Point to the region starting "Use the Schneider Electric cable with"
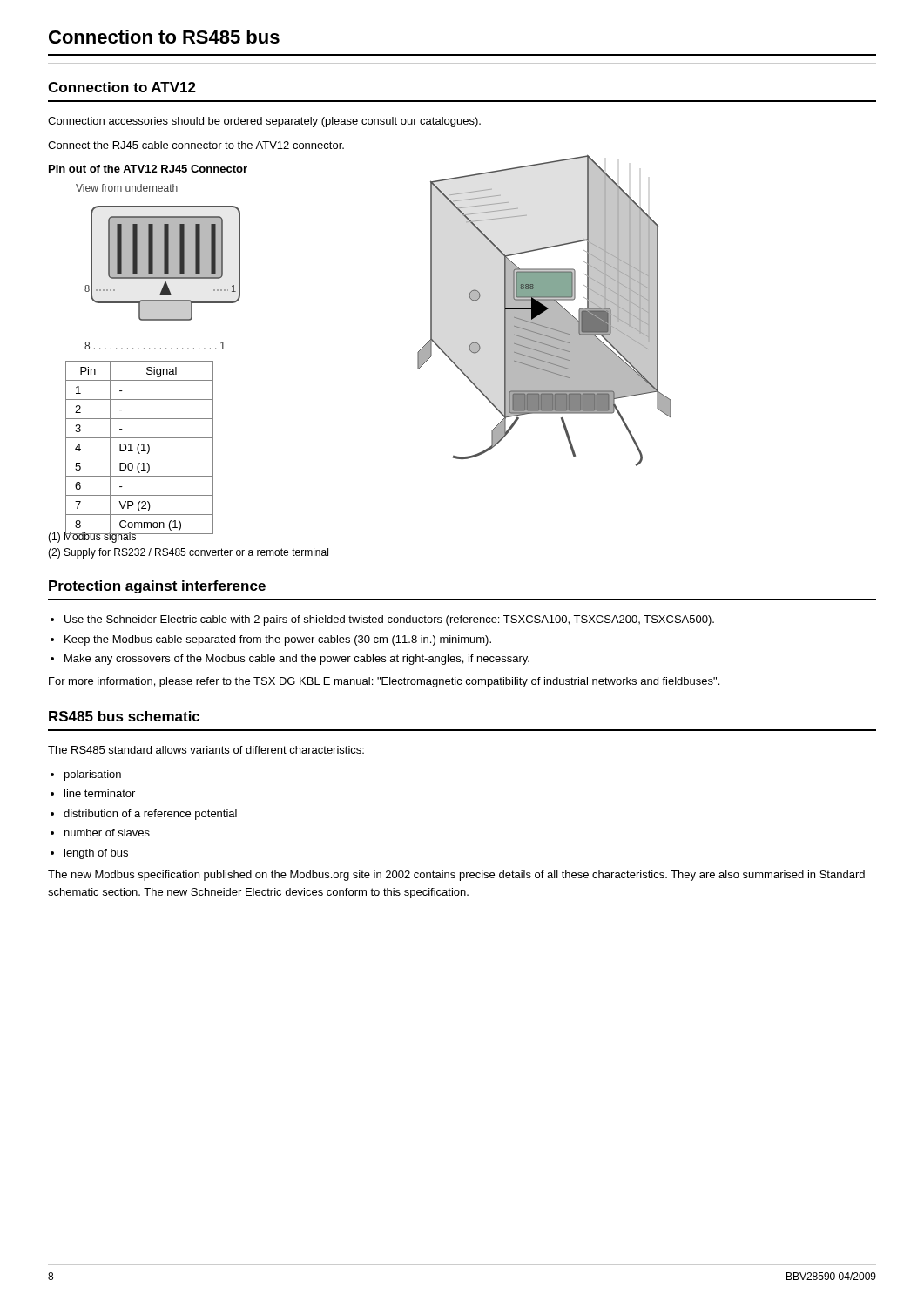 coord(389,619)
